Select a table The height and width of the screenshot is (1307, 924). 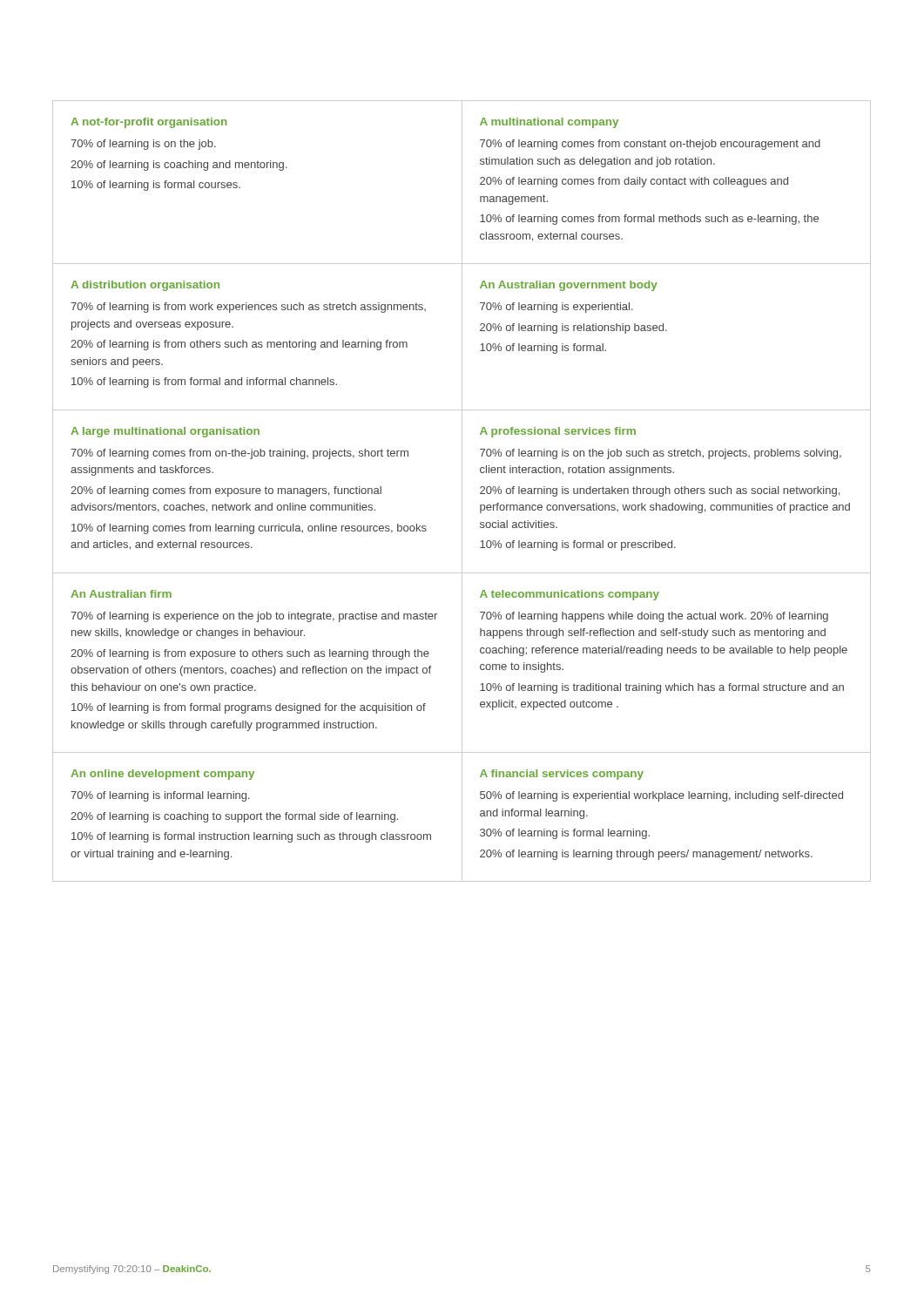pos(462,491)
